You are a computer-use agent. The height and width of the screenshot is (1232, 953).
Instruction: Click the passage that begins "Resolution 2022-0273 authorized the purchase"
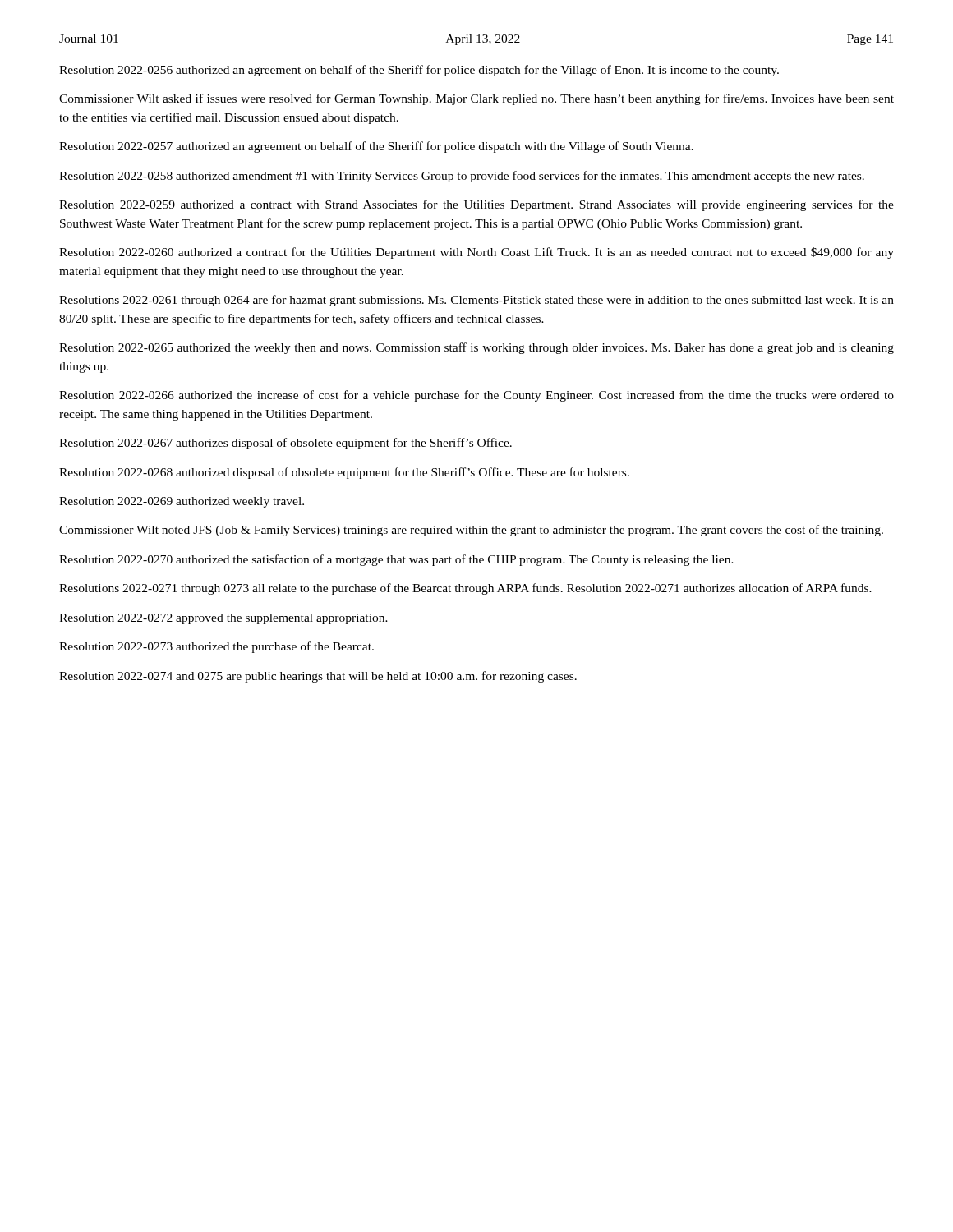pos(217,646)
